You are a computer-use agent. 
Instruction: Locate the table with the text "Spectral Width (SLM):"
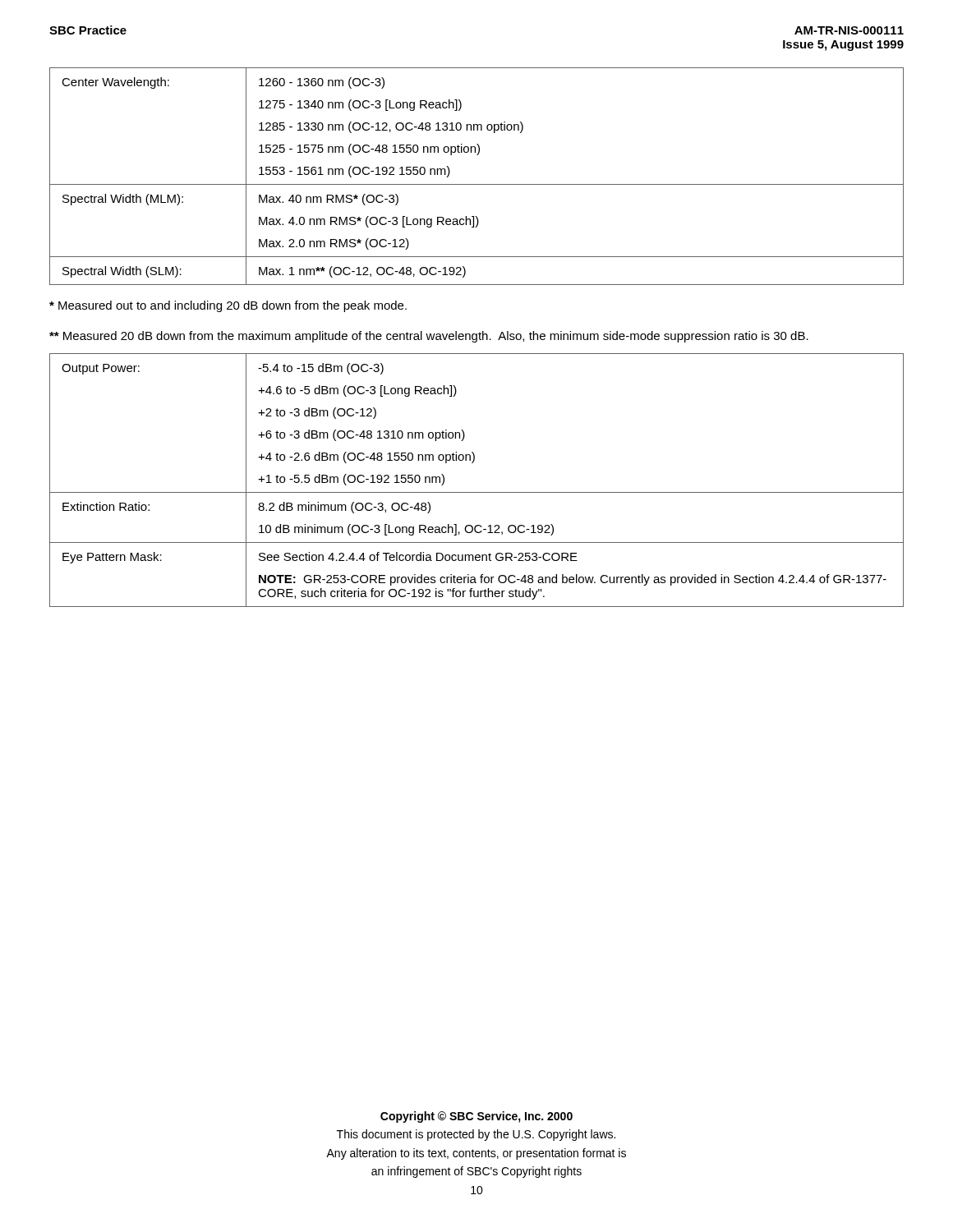click(x=476, y=176)
